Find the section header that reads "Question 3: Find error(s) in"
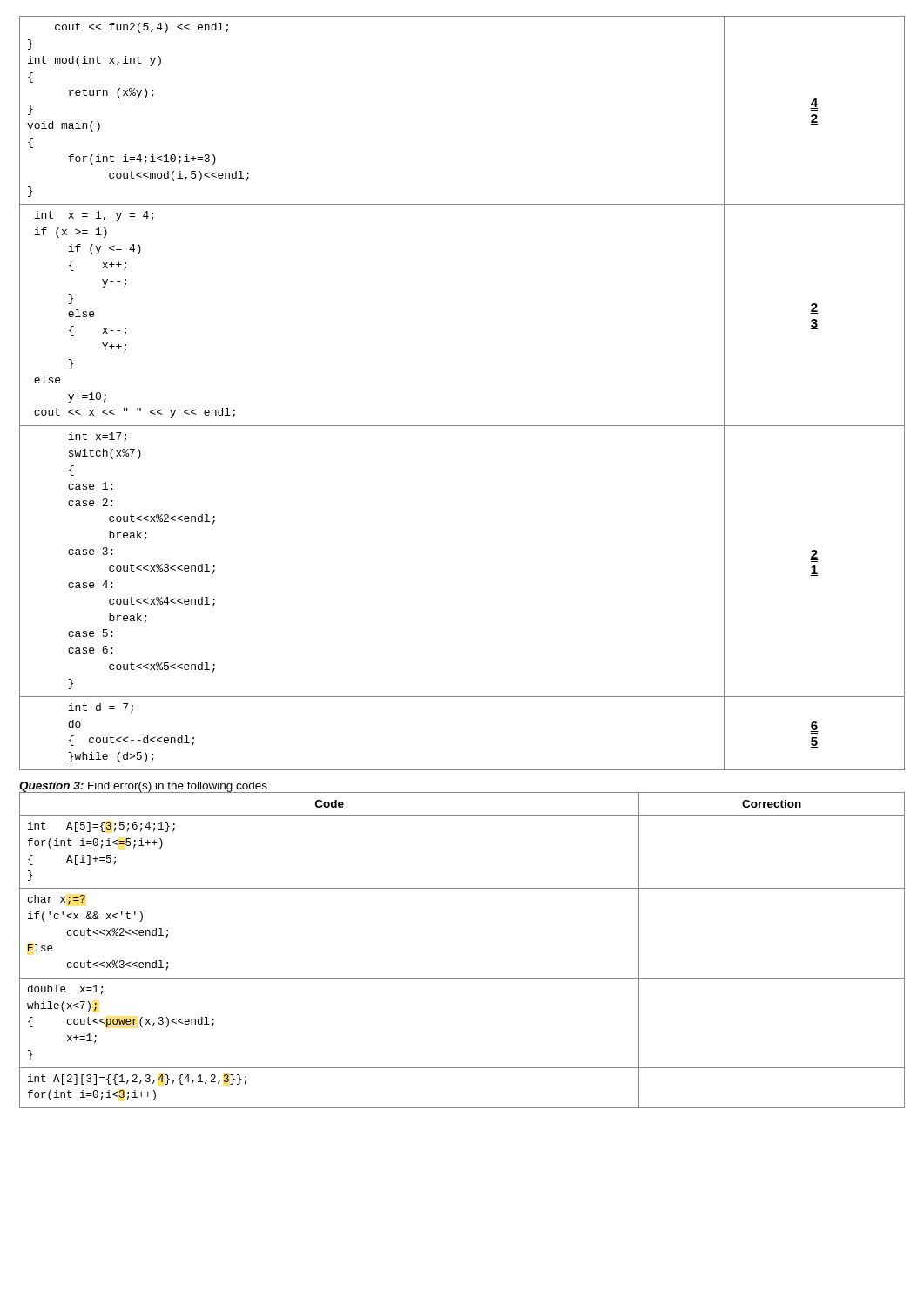This screenshot has height=1307, width=924. [x=143, y=786]
